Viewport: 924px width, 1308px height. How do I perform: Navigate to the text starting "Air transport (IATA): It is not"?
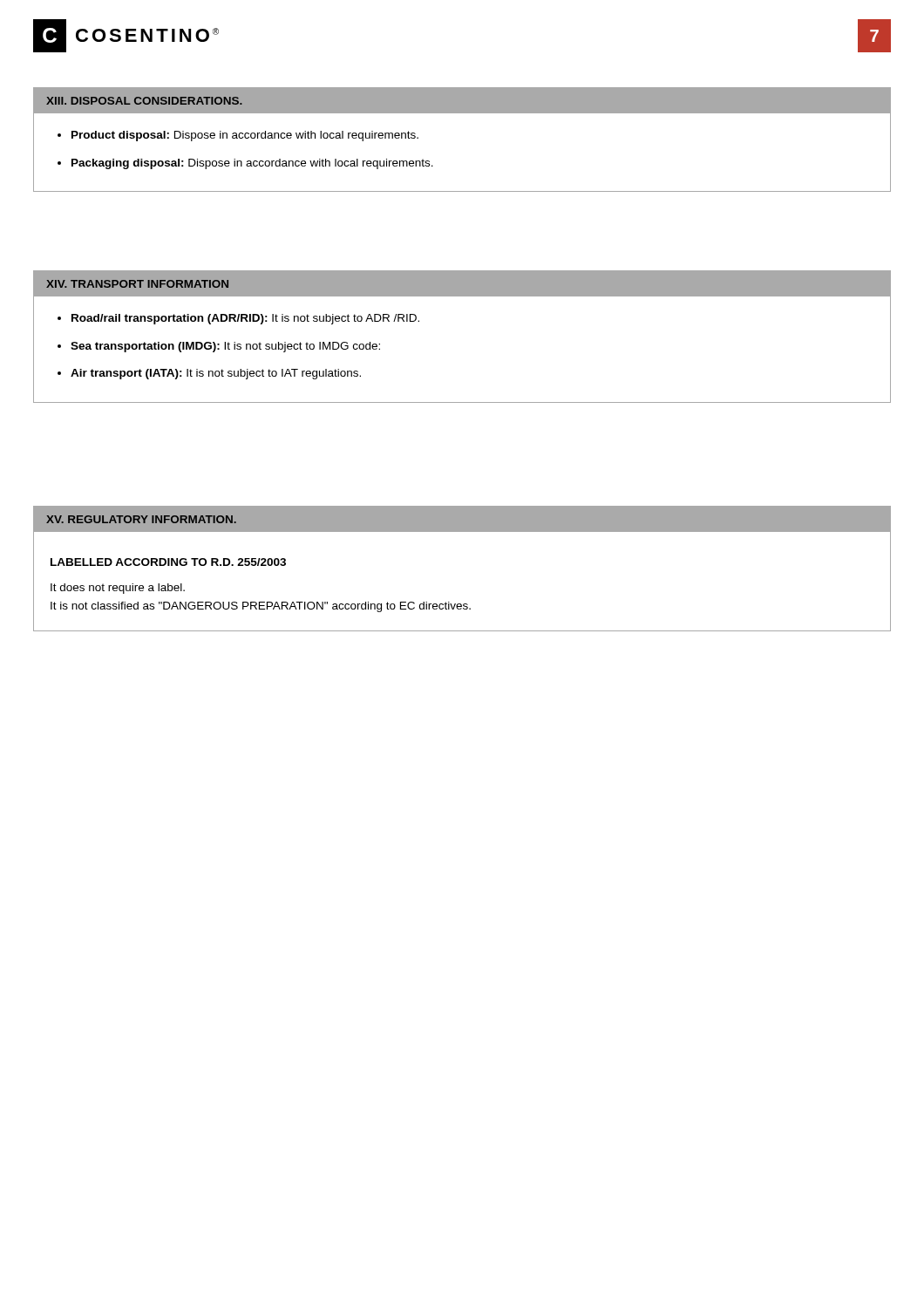pyautogui.click(x=216, y=373)
